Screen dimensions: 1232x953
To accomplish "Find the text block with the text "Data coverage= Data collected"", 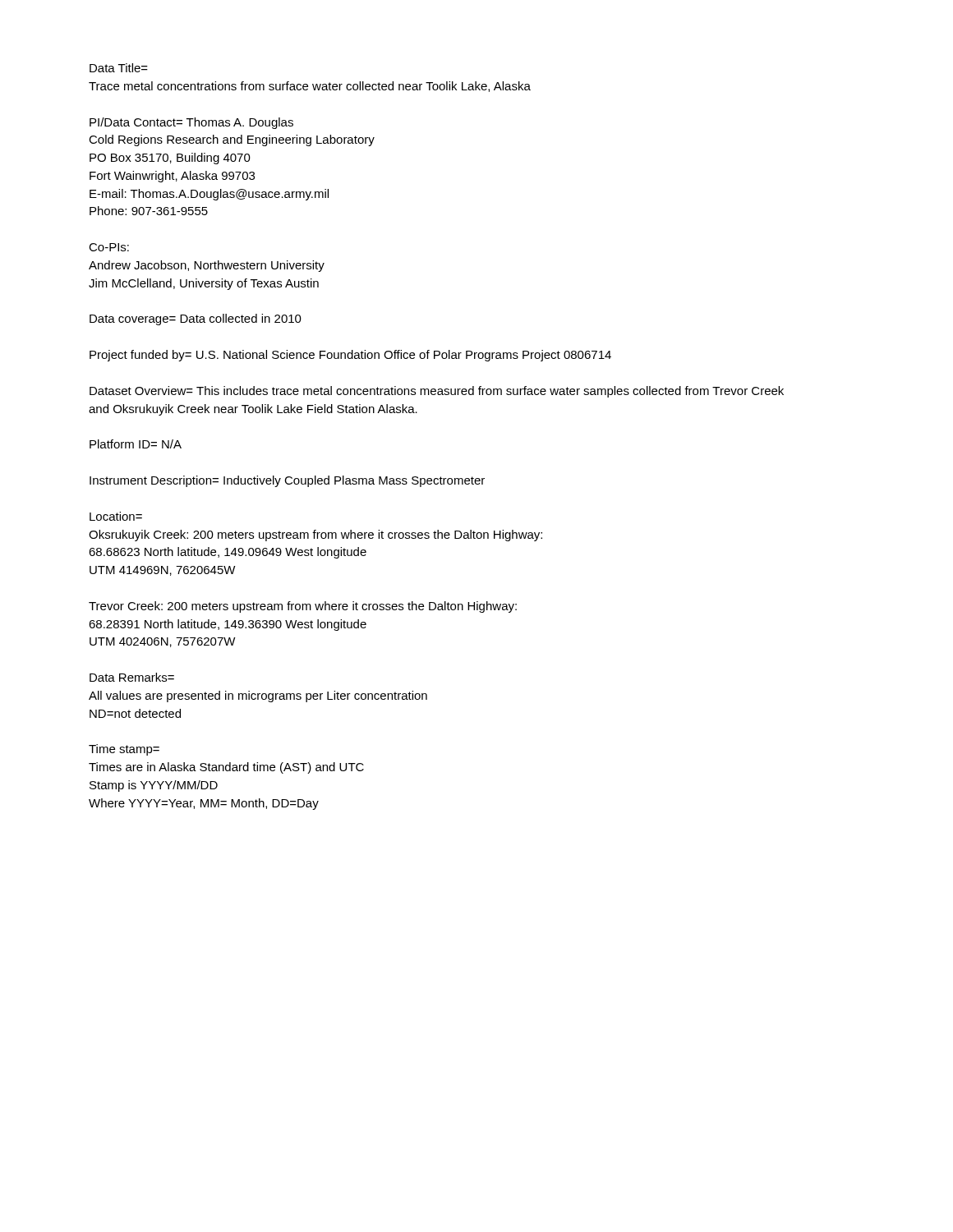I will click(195, 318).
